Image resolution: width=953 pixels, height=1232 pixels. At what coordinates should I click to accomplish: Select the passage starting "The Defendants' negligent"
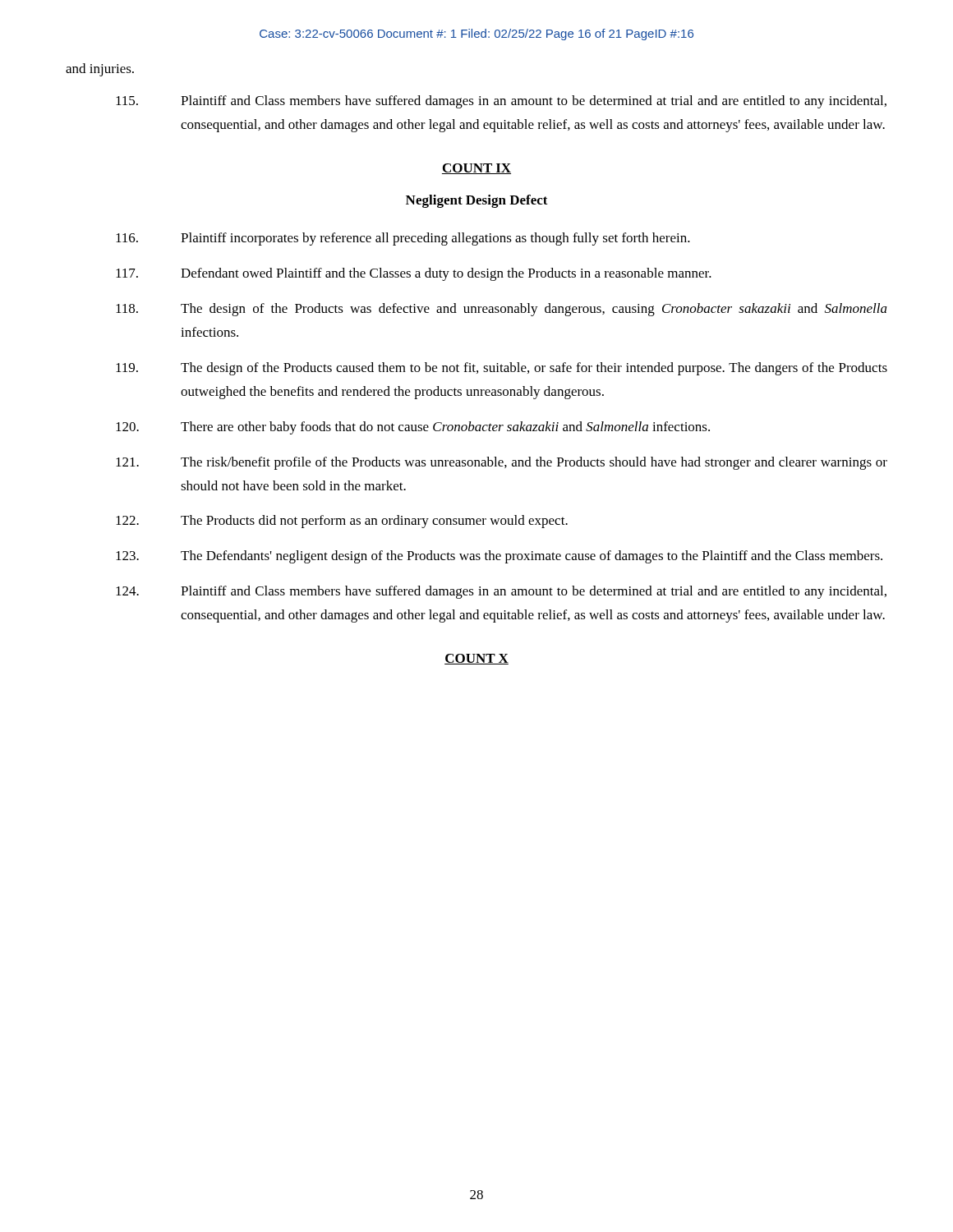click(x=476, y=557)
